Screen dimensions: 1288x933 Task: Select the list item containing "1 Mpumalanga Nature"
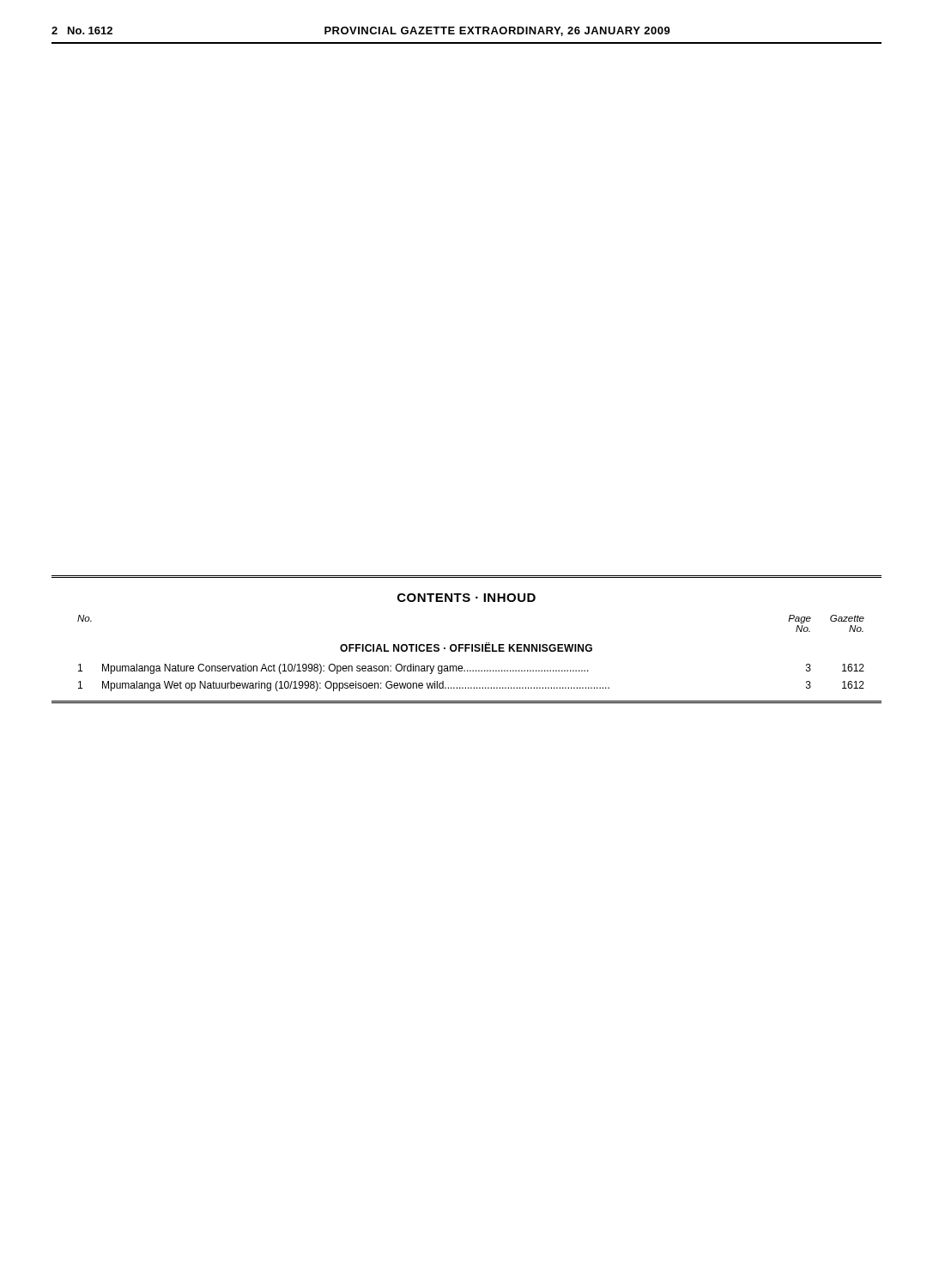coord(471,668)
